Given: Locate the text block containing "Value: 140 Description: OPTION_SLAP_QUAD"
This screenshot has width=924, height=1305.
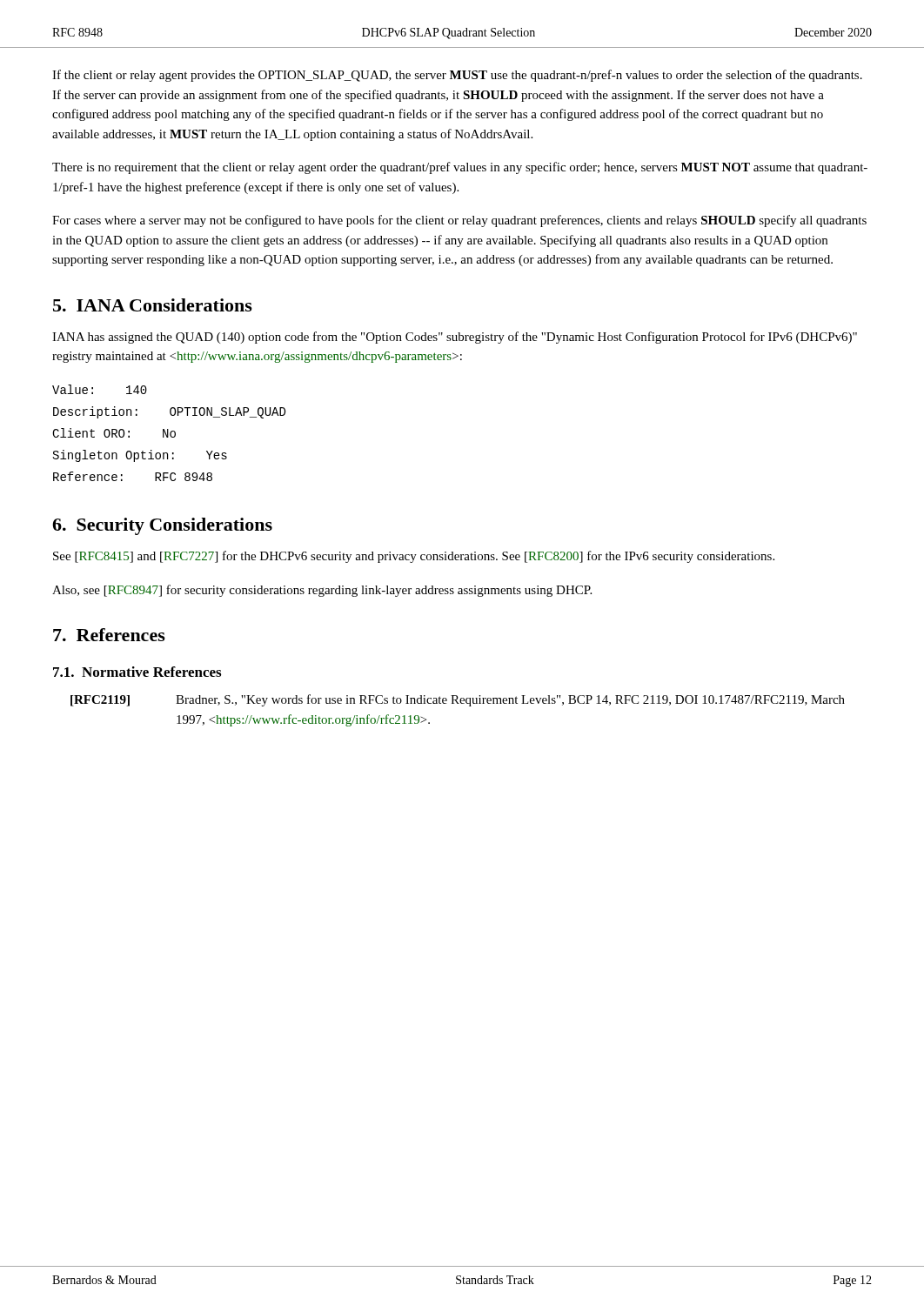Looking at the screenshot, I should (169, 434).
